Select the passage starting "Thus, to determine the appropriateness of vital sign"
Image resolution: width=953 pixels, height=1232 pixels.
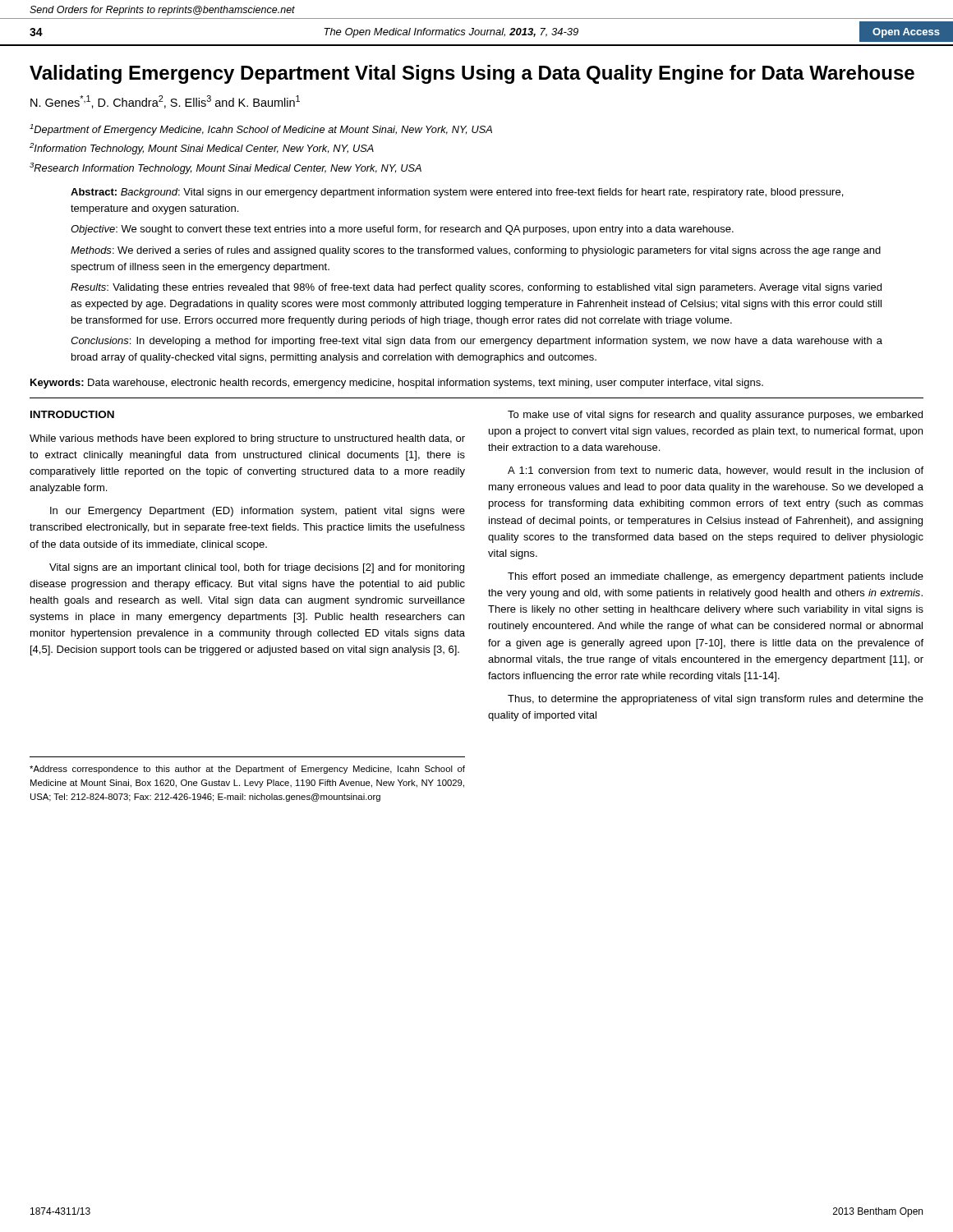[706, 707]
